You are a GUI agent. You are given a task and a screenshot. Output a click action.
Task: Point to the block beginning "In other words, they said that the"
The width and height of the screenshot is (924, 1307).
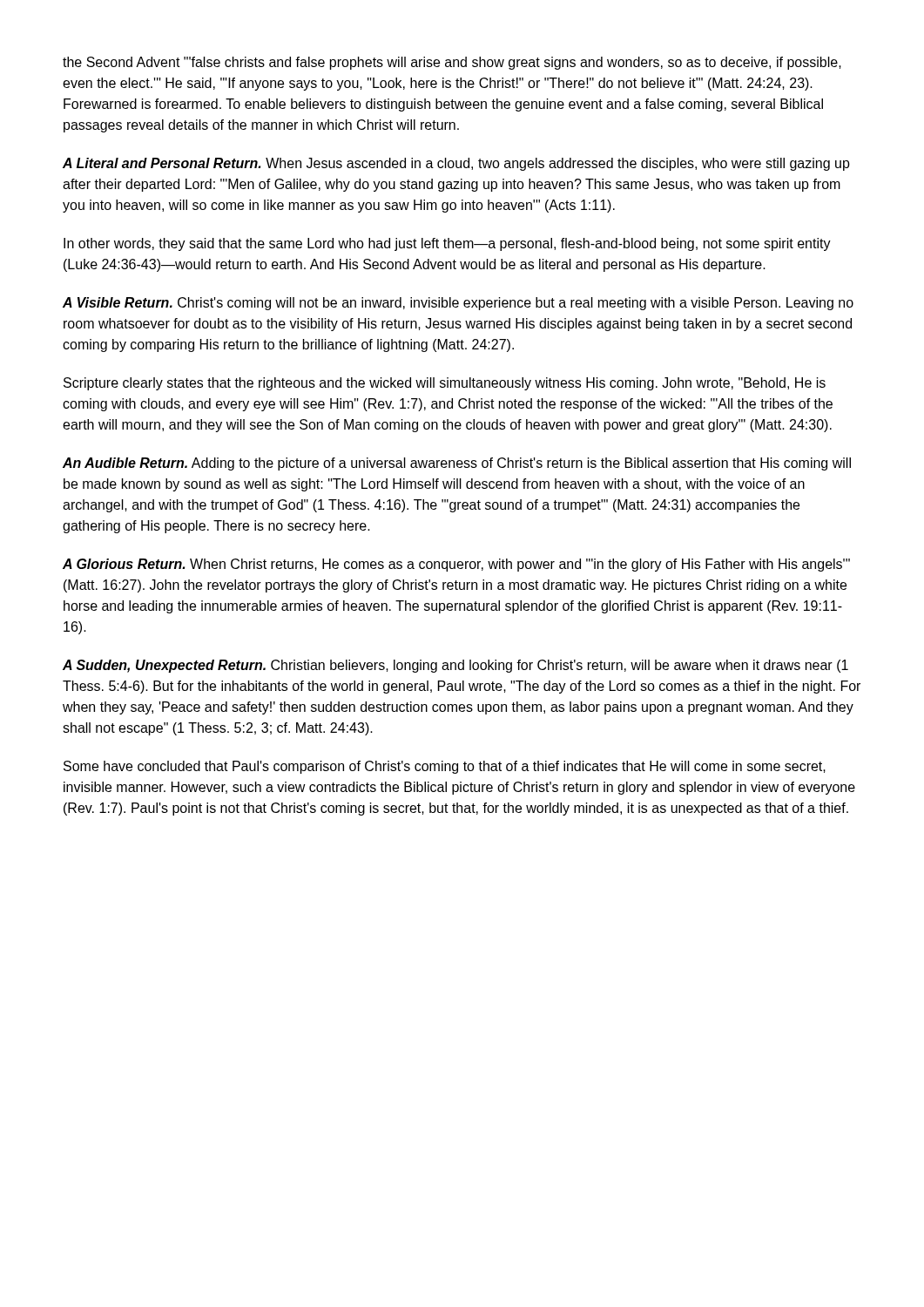[x=447, y=254]
